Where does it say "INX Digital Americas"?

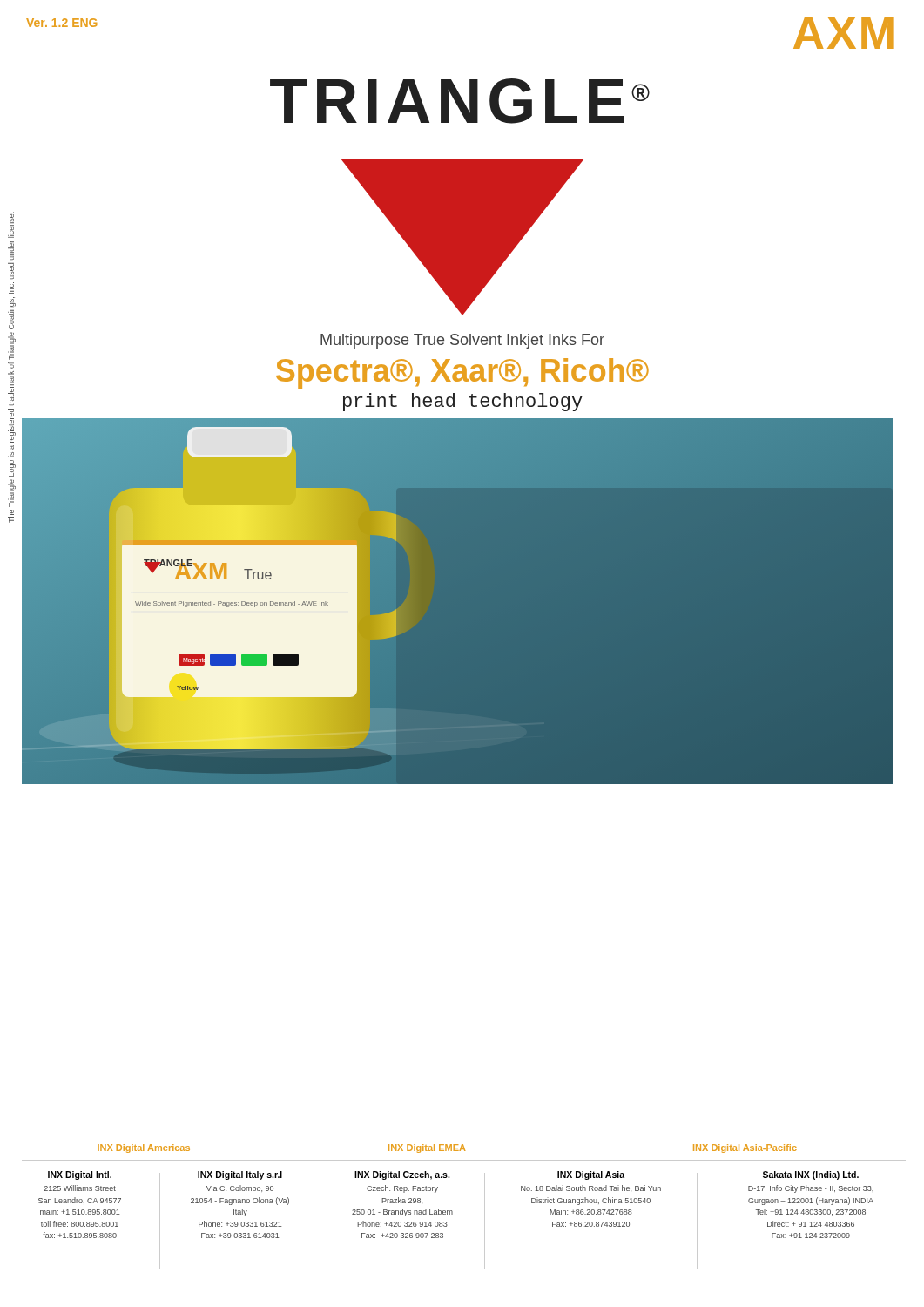click(x=144, y=1148)
